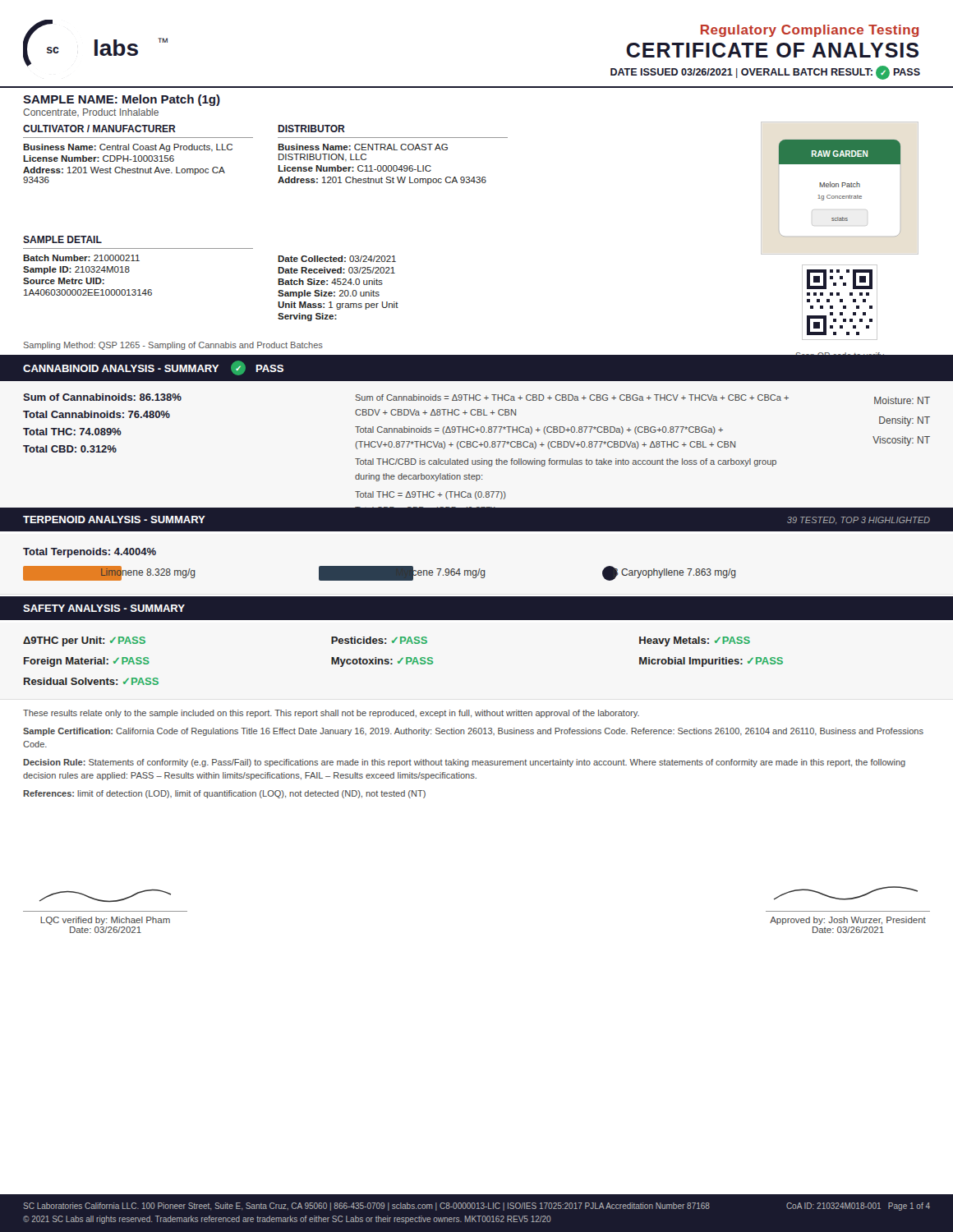Viewport: 953px width, 1232px height.
Task: Locate the text starting "DISTRIBUTOR Business Name: CENTRAL"
Action: pyautogui.click(x=393, y=154)
